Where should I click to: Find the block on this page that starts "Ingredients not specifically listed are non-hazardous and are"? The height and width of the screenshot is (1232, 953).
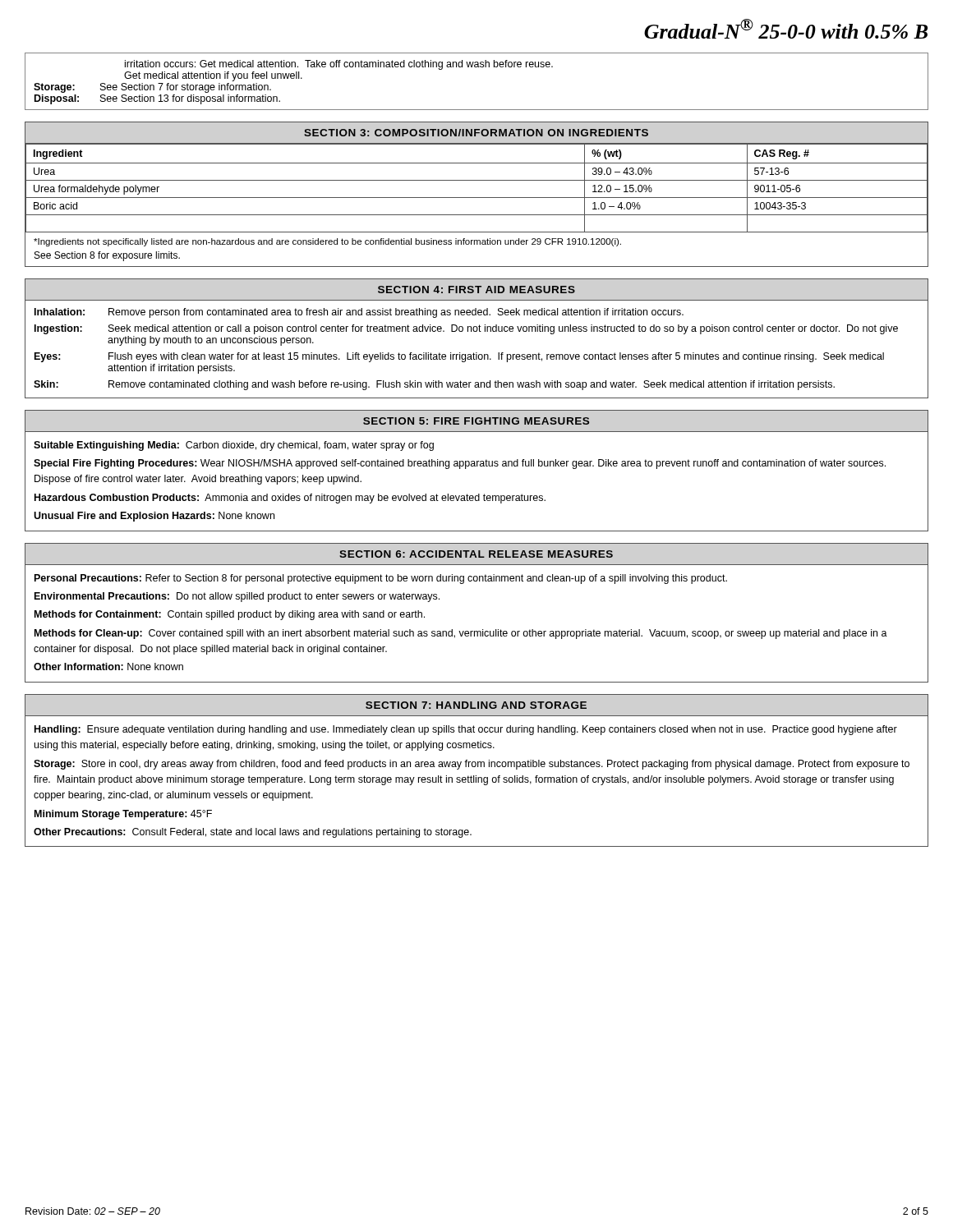(328, 241)
